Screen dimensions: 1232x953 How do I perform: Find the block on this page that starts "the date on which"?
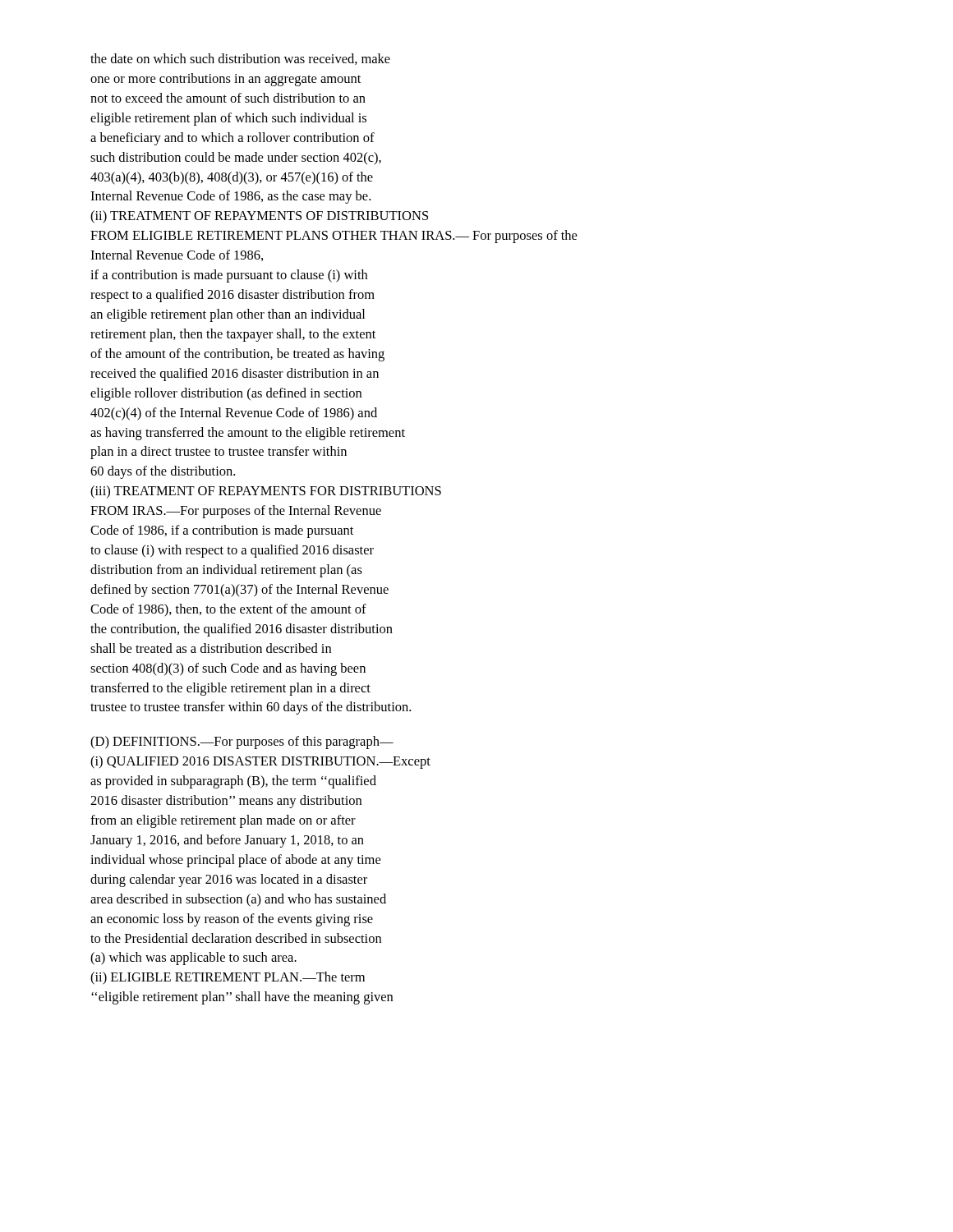334,383
